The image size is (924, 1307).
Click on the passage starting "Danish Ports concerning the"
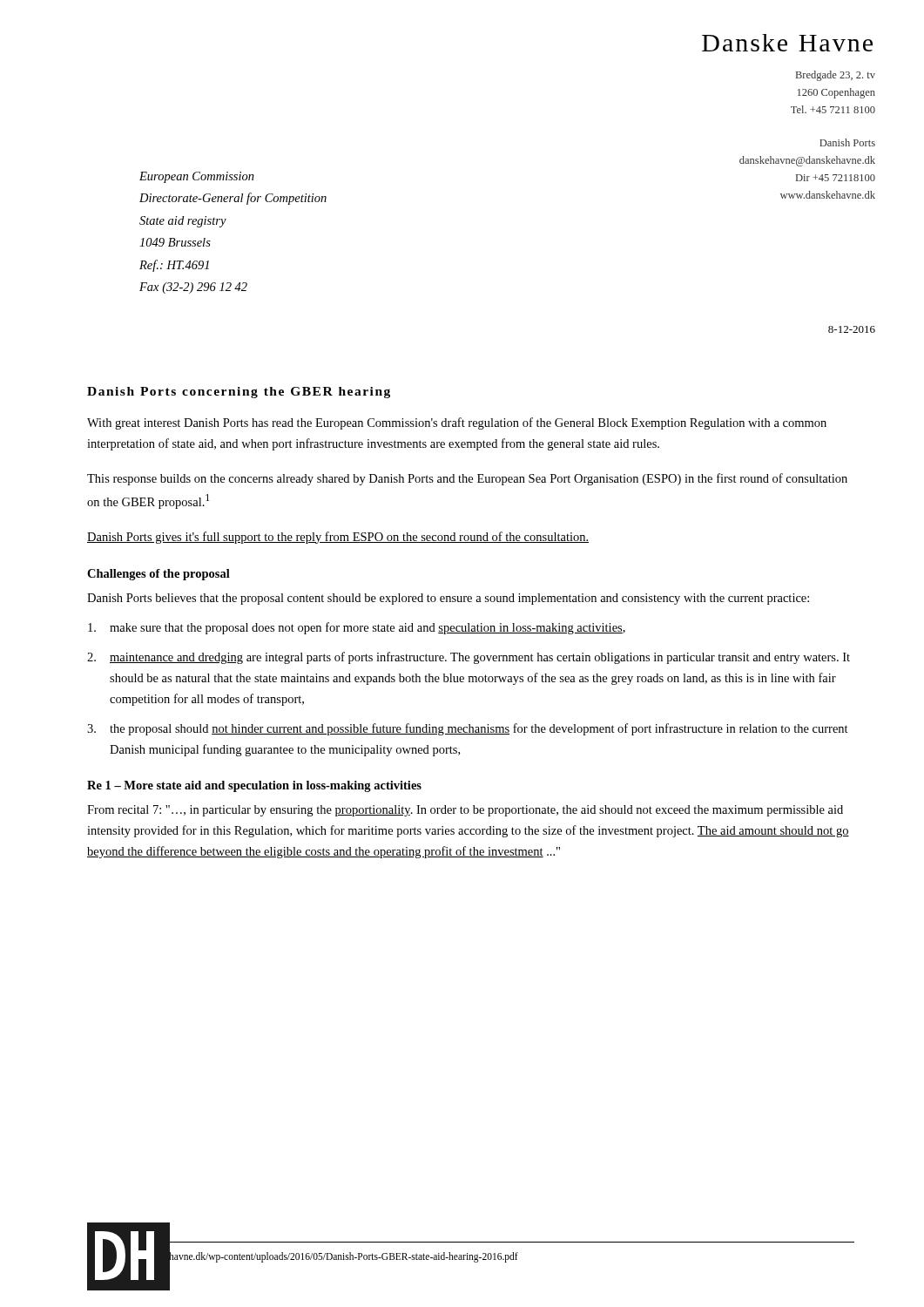click(x=239, y=391)
